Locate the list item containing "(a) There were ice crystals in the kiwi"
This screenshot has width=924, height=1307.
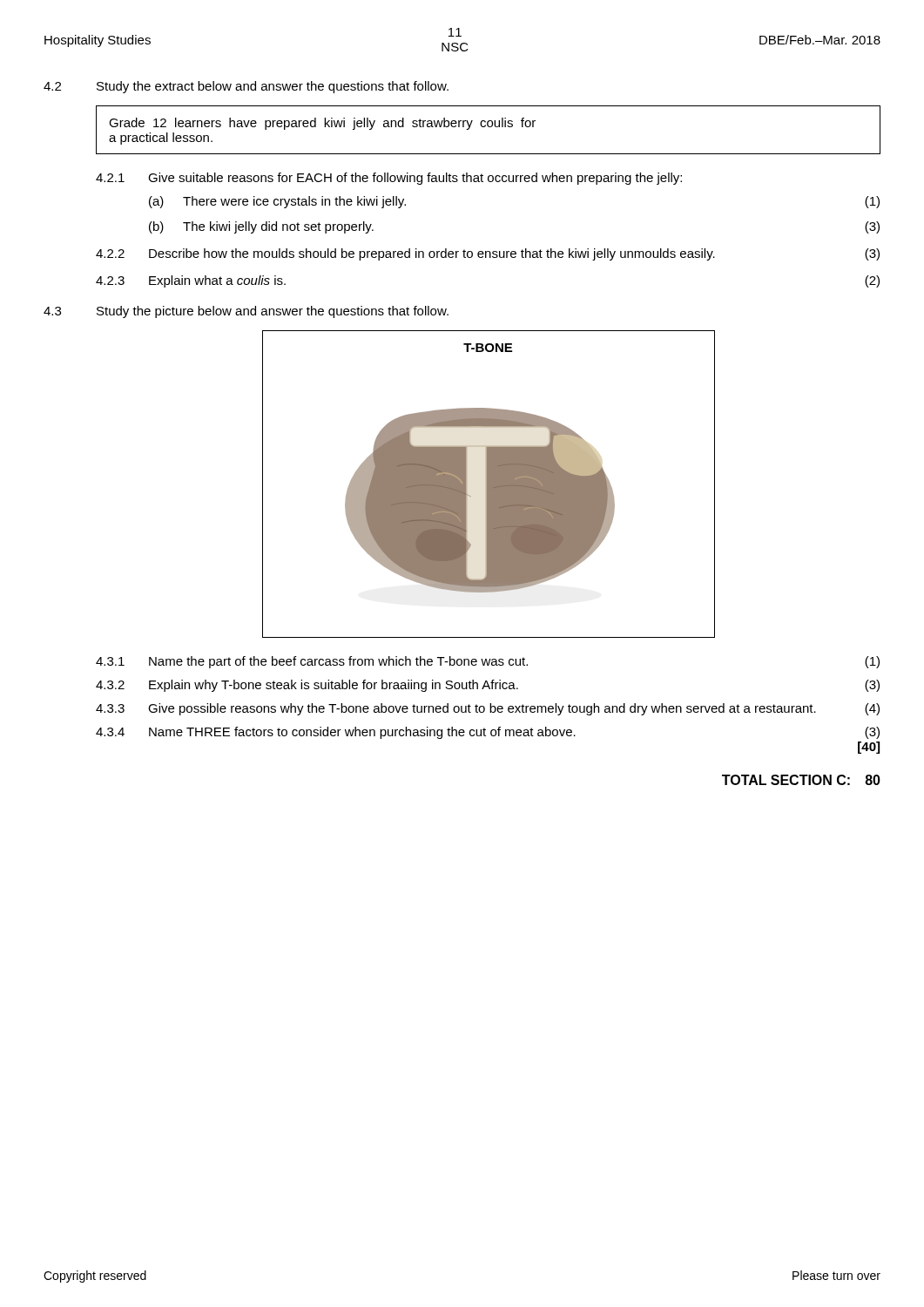(x=293, y=202)
